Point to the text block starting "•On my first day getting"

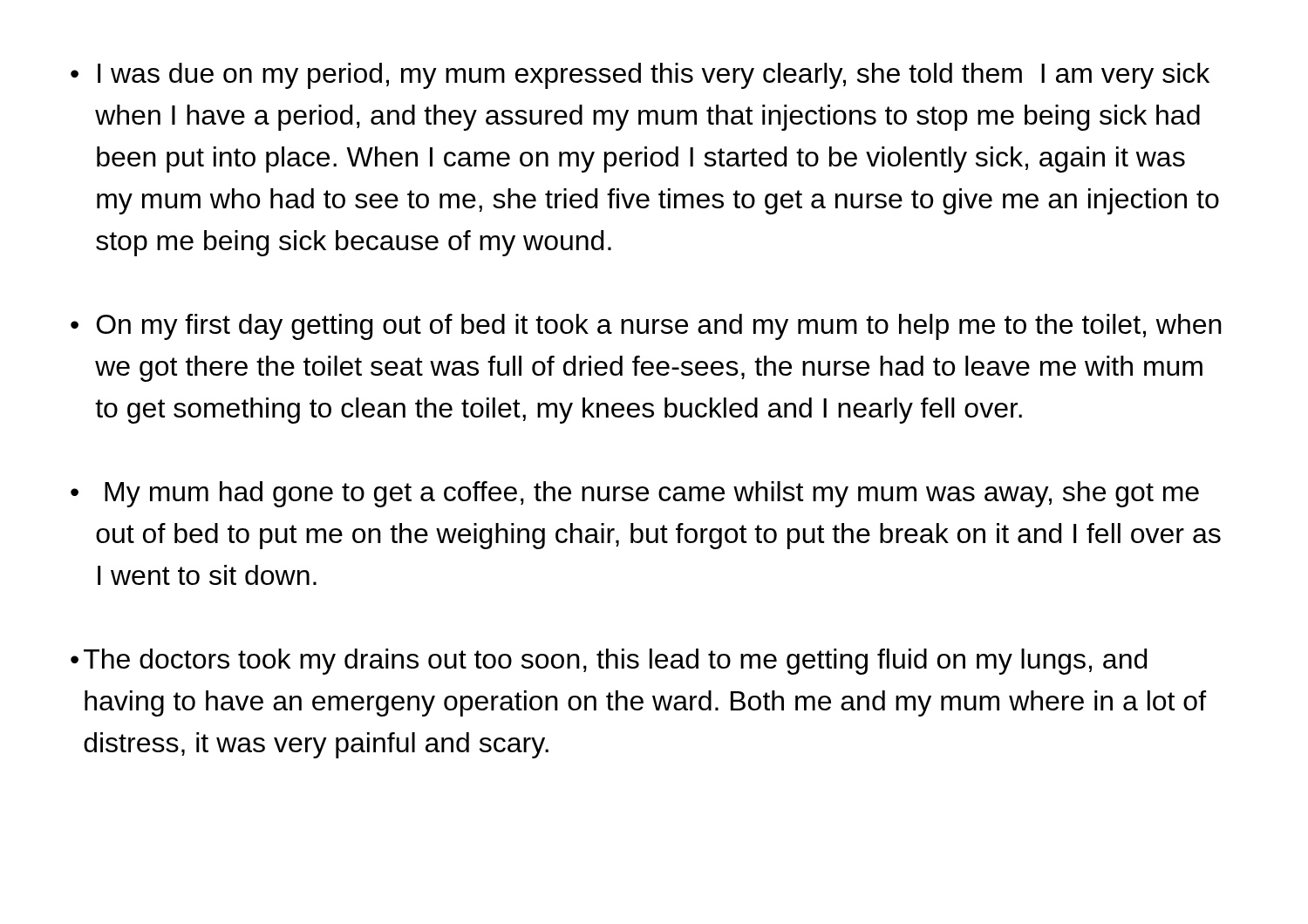pyautogui.click(x=647, y=366)
